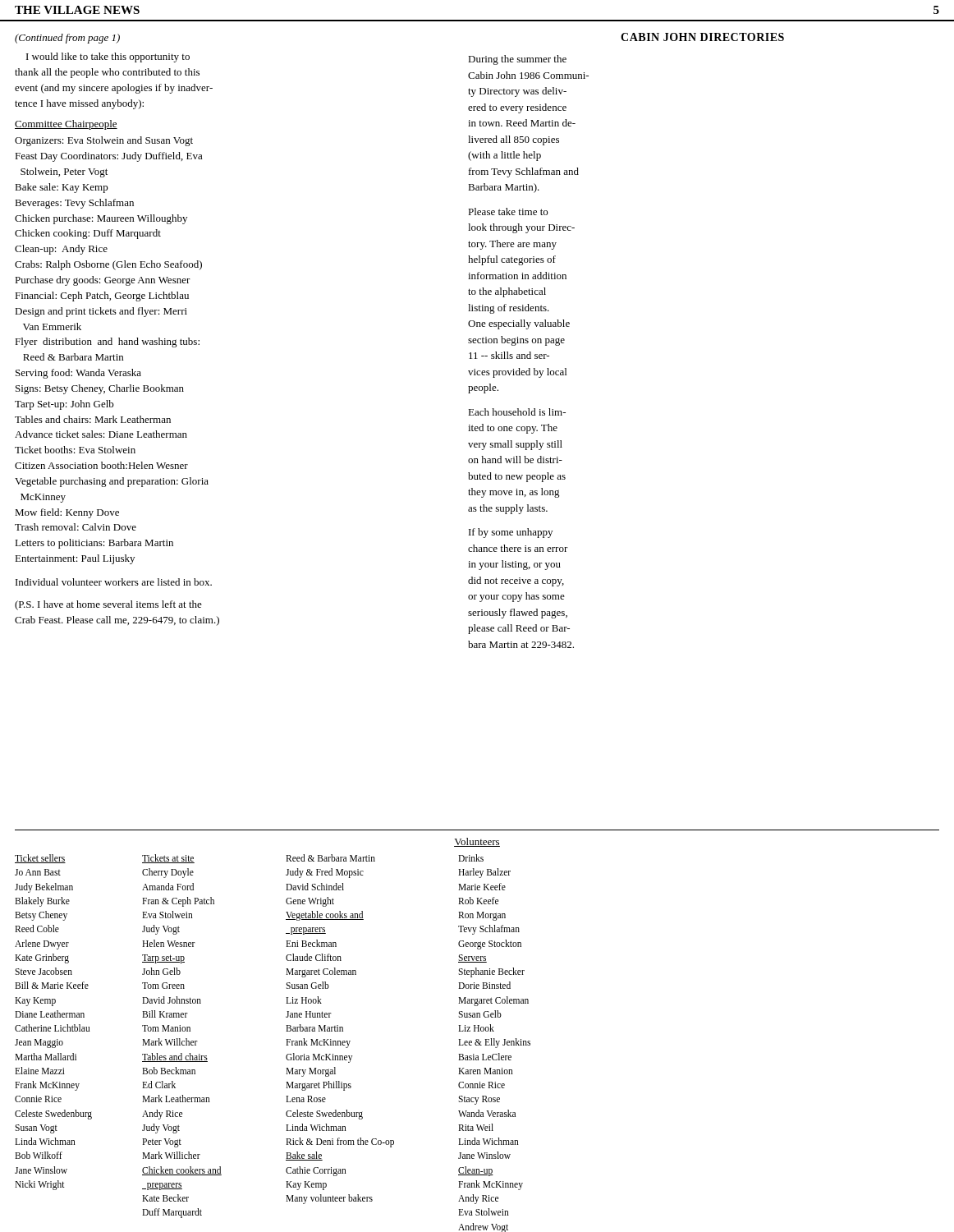Viewport: 954px width, 1232px height.
Task: Click on the text starting "(Continued from page 1)"
Action: click(x=67, y=37)
